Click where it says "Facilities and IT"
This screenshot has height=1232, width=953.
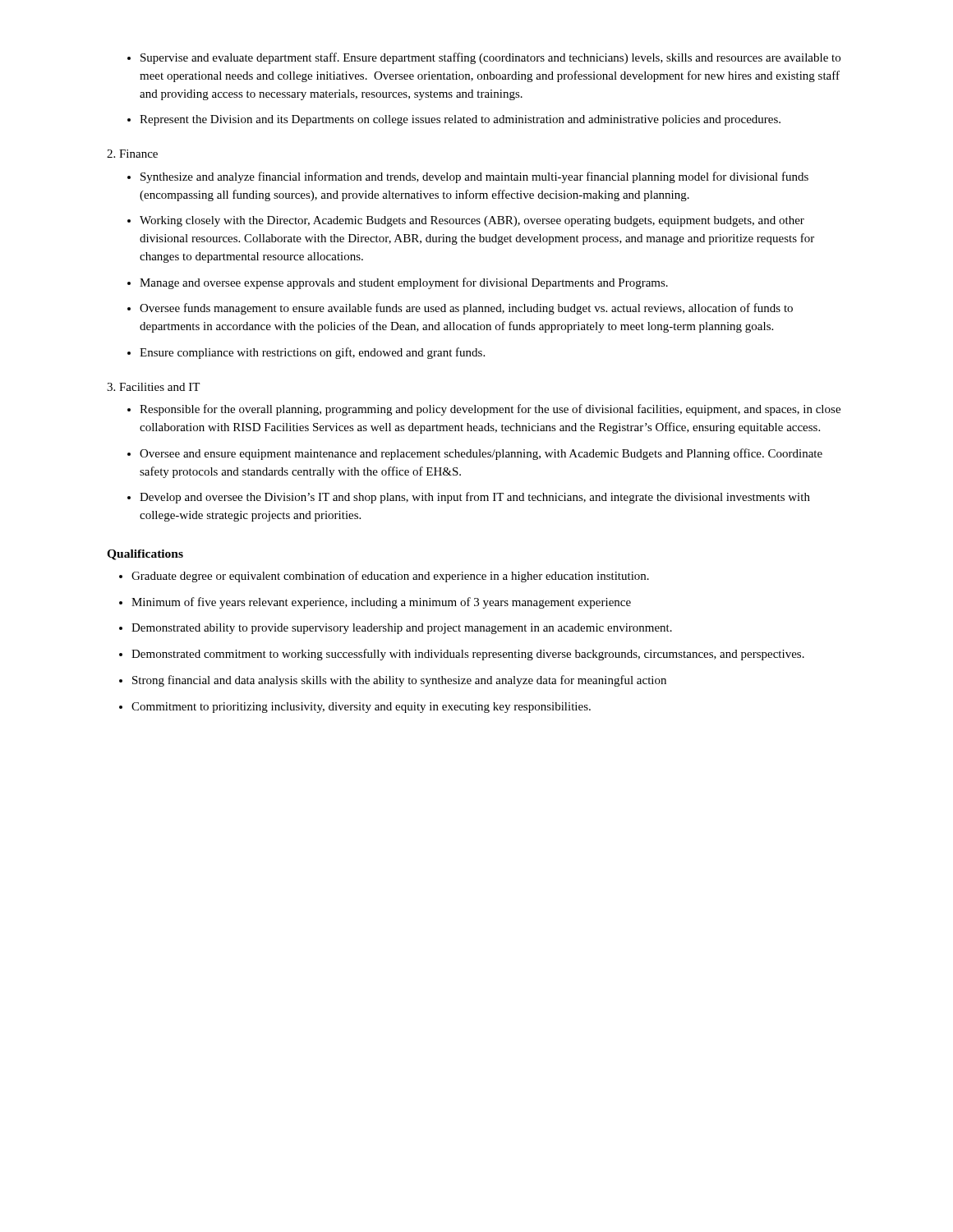[x=153, y=386]
